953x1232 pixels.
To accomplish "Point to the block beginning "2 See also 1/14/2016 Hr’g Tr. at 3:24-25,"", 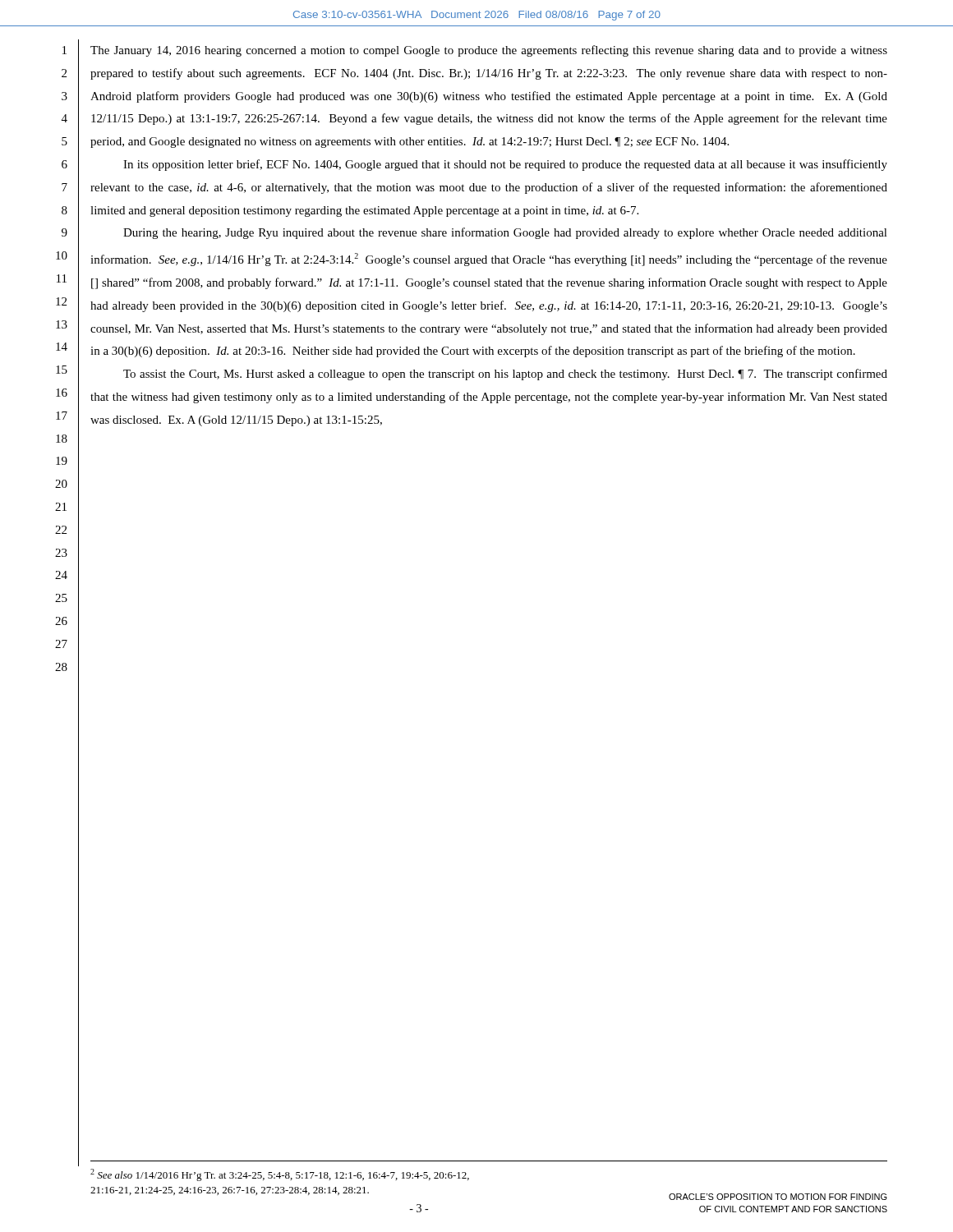I will pos(280,1181).
